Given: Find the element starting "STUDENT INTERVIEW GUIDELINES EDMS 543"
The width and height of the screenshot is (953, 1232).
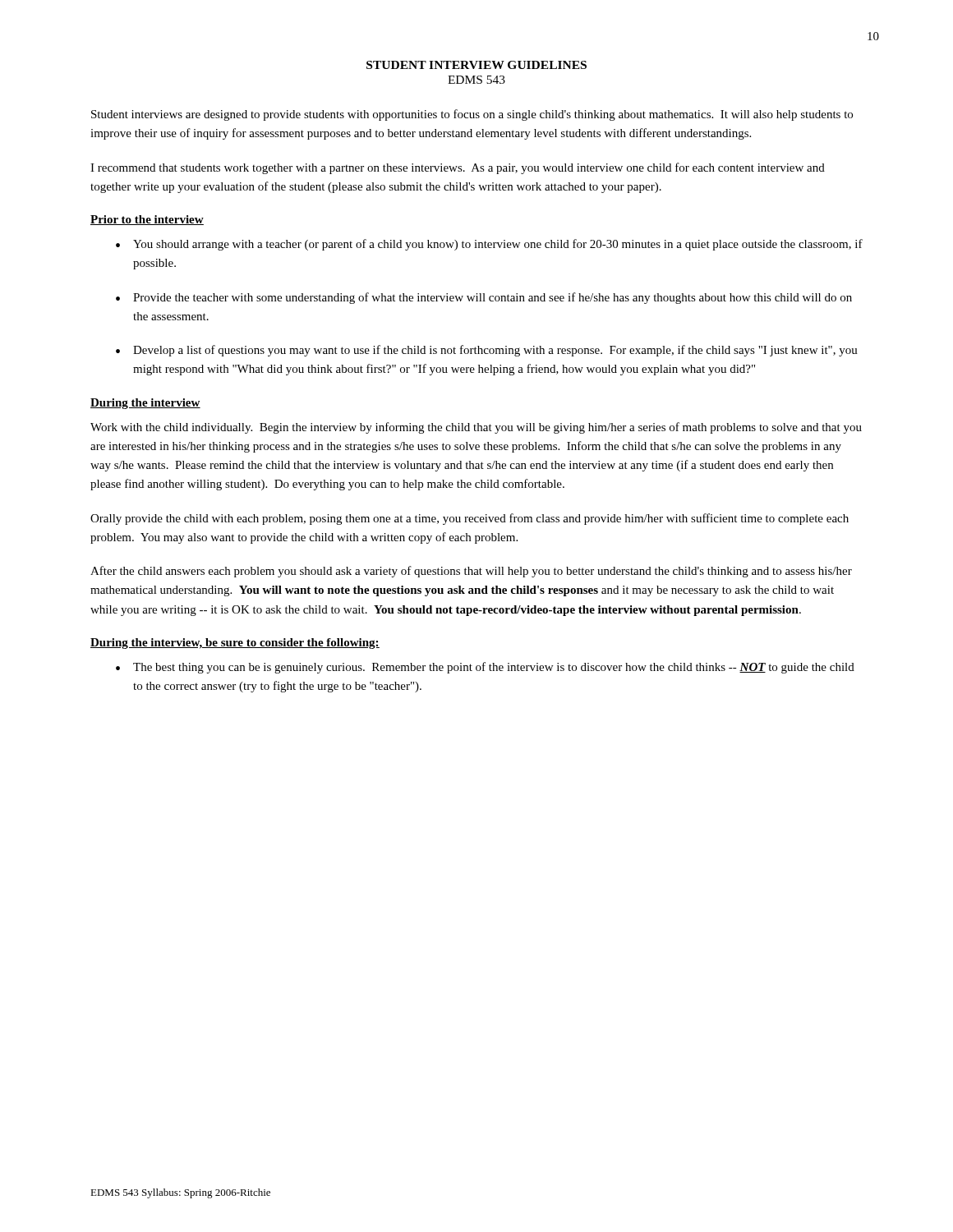Looking at the screenshot, I should [x=476, y=72].
